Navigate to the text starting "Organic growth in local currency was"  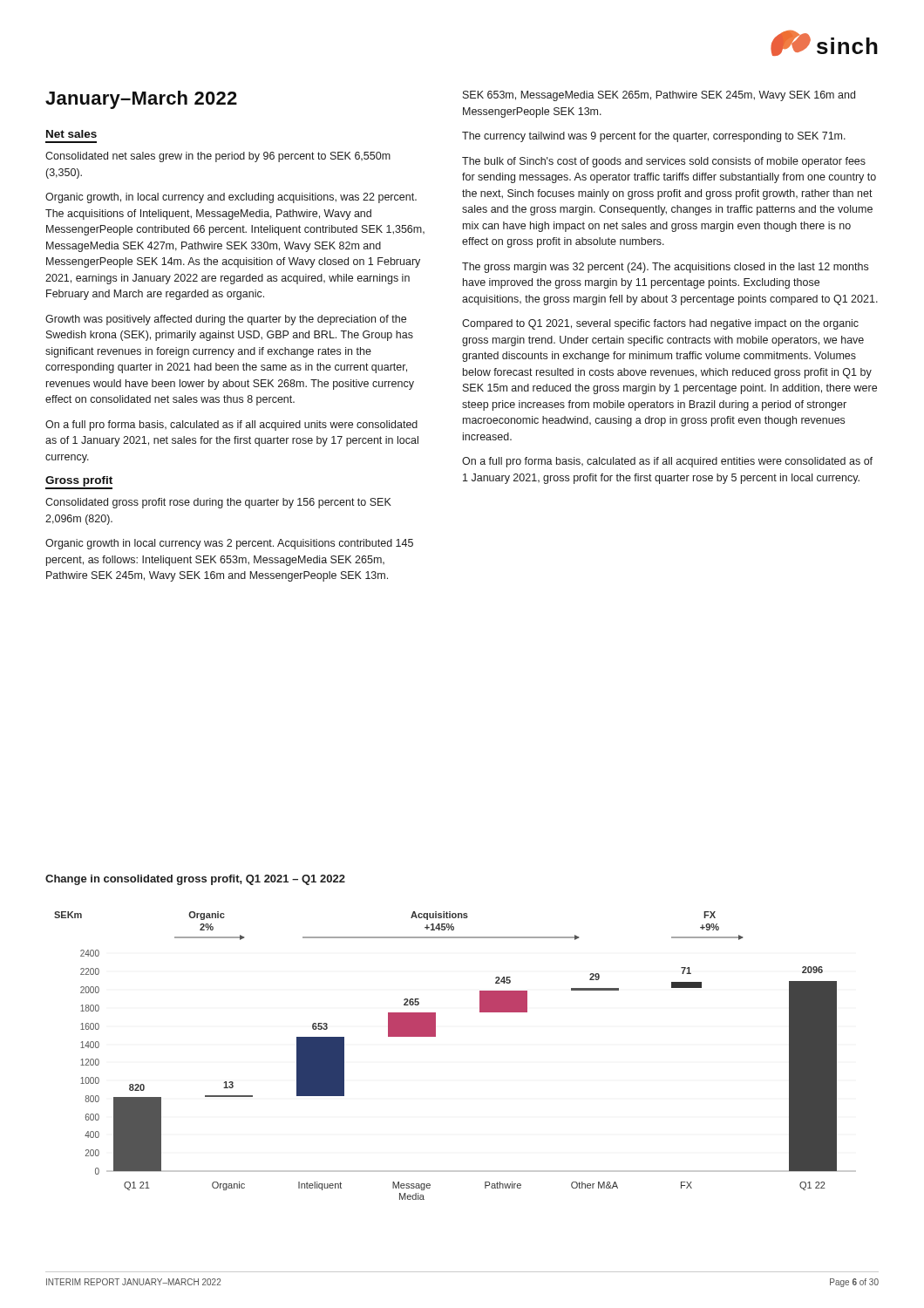tap(237, 560)
